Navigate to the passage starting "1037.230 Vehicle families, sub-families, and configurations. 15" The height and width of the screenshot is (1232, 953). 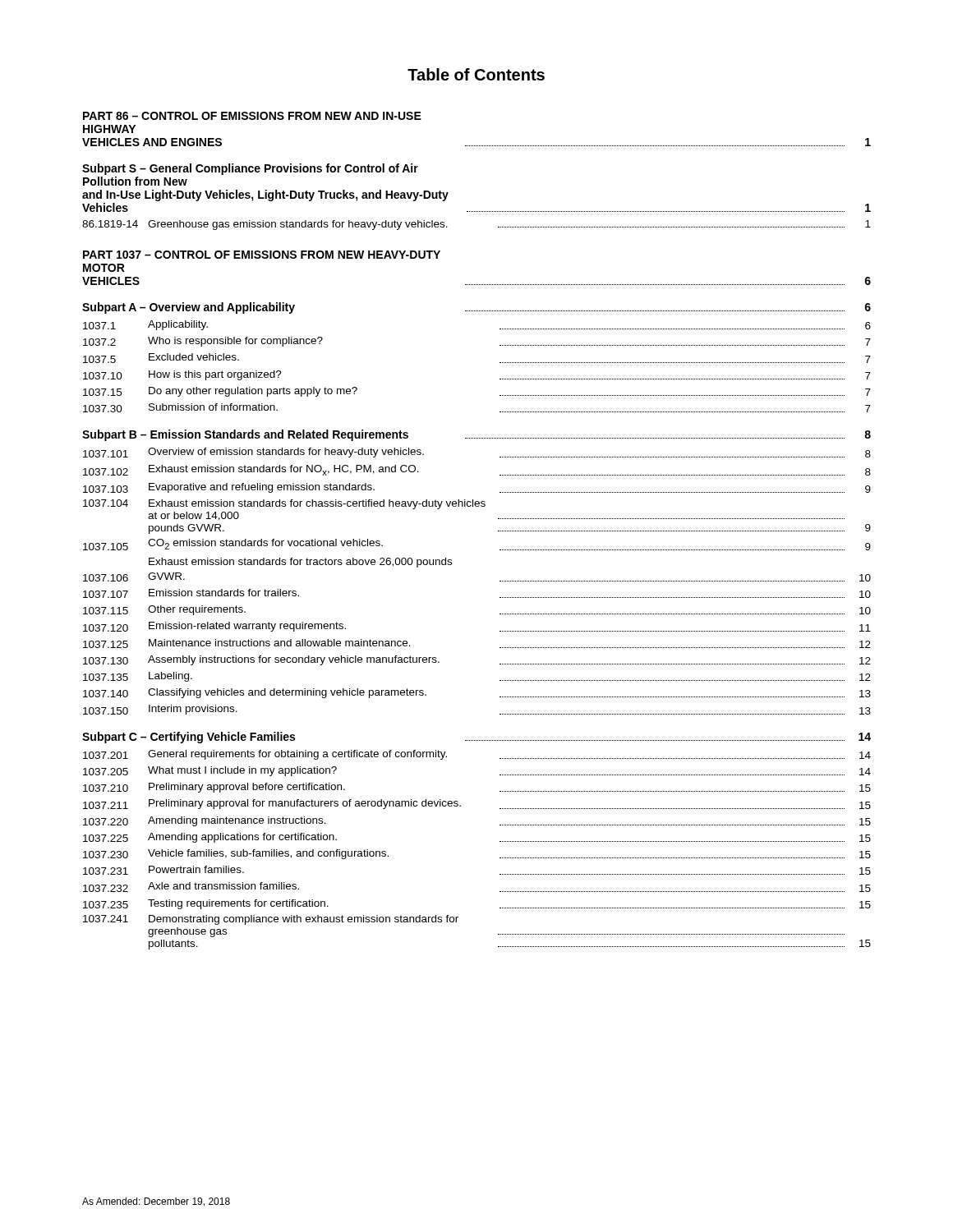point(104,854)
